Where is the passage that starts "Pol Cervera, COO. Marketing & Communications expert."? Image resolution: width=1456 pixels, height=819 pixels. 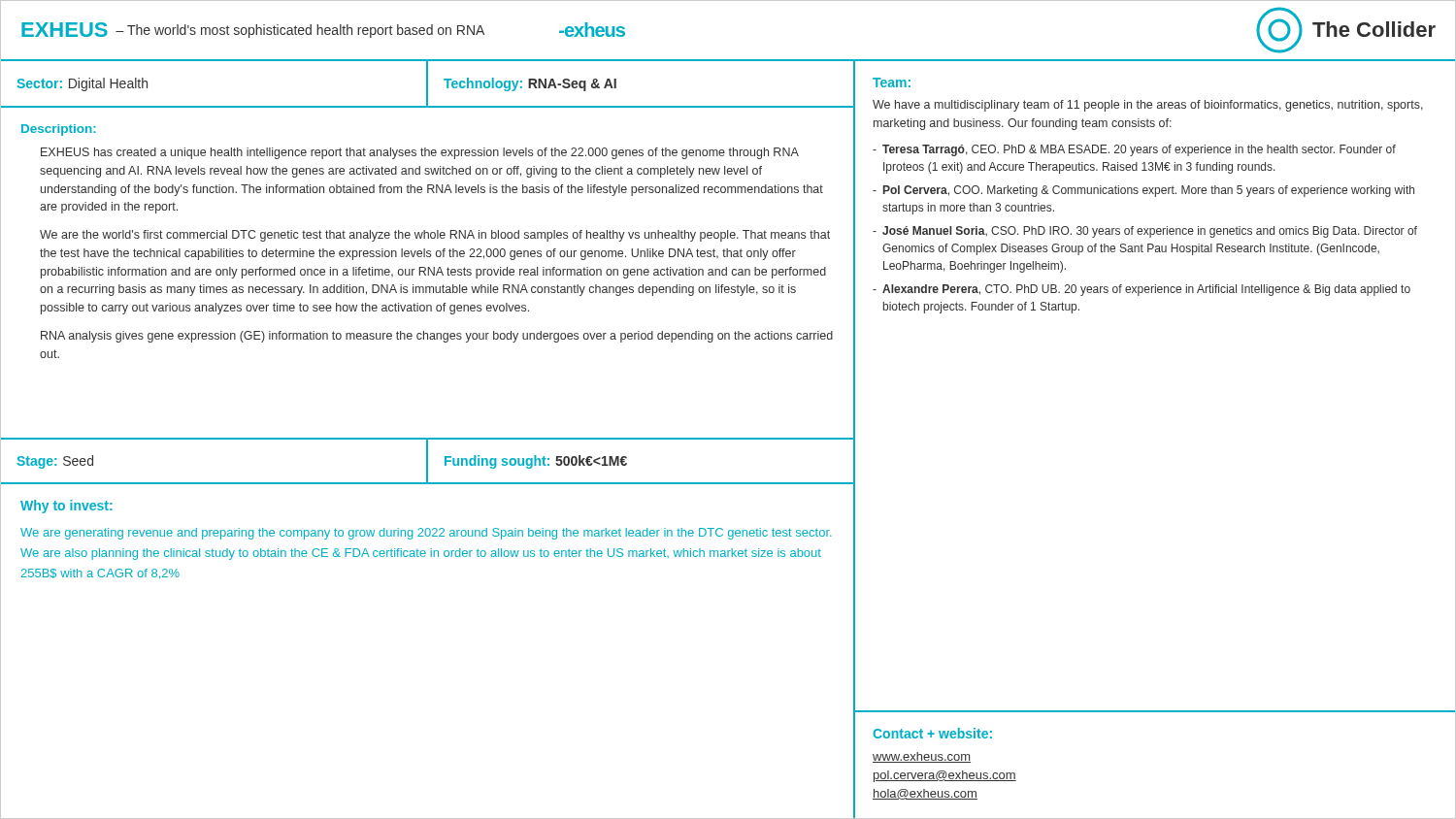tap(1149, 198)
